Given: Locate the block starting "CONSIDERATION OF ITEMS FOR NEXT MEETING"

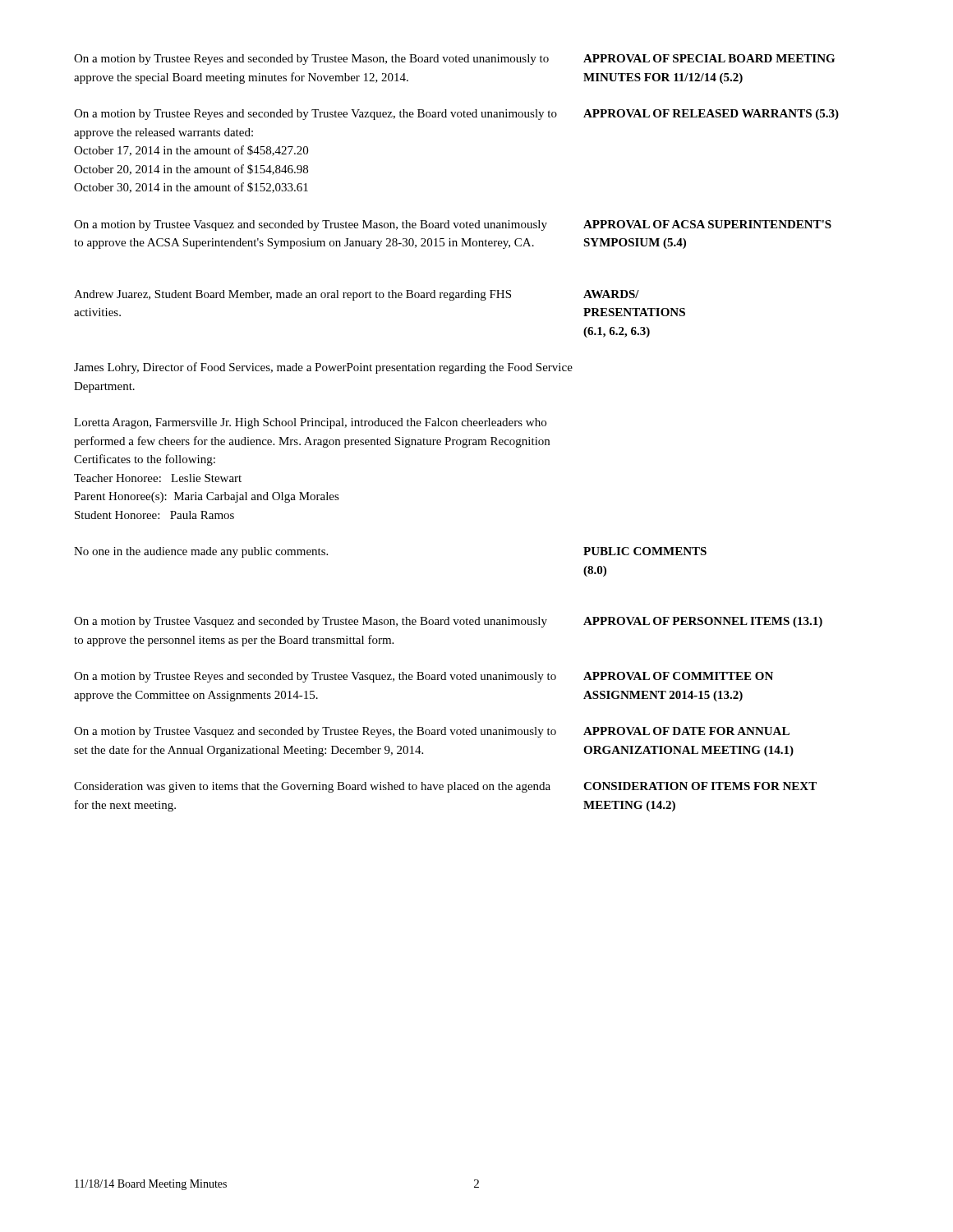Looking at the screenshot, I should coord(700,795).
